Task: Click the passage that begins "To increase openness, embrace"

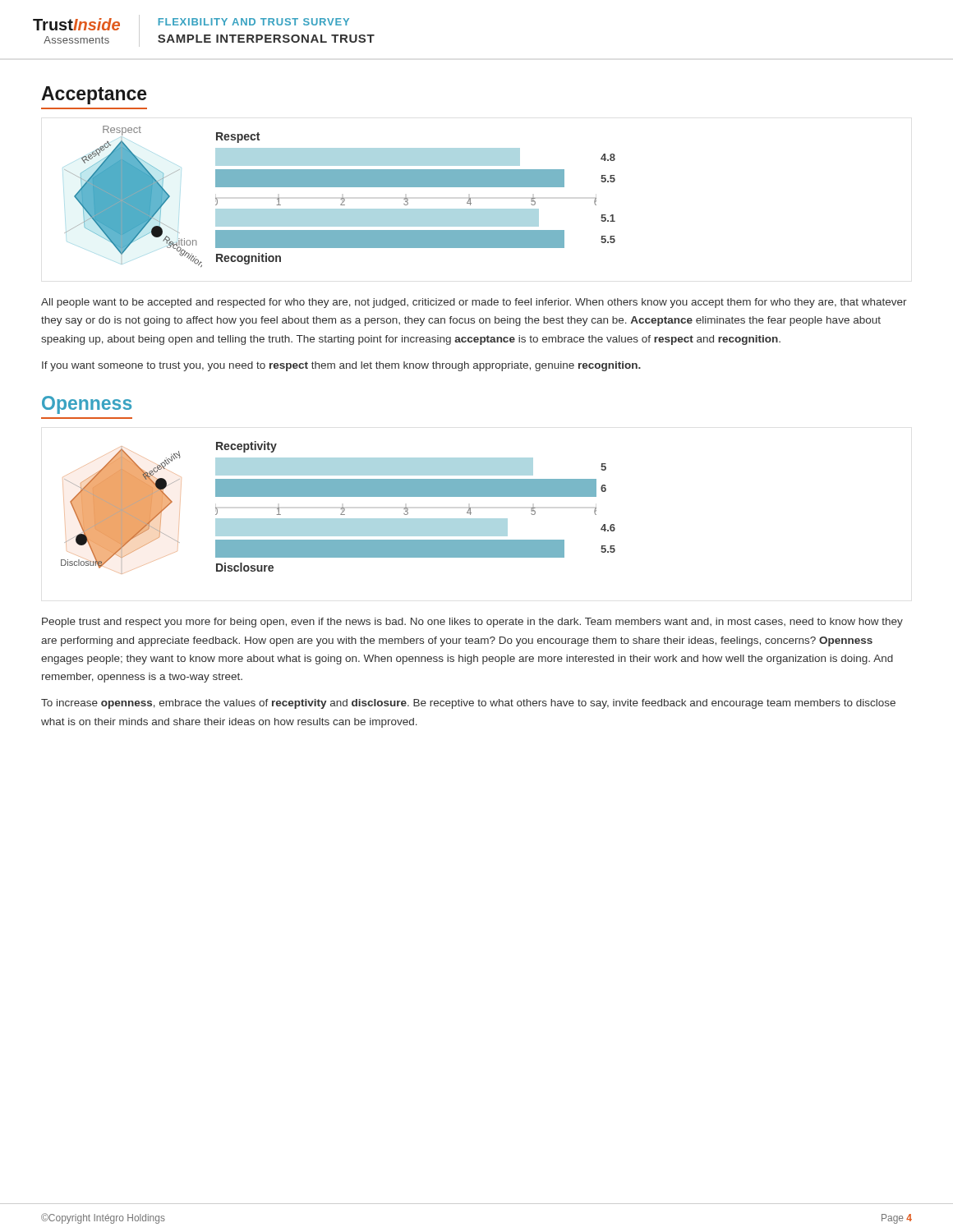Action: pos(469,712)
